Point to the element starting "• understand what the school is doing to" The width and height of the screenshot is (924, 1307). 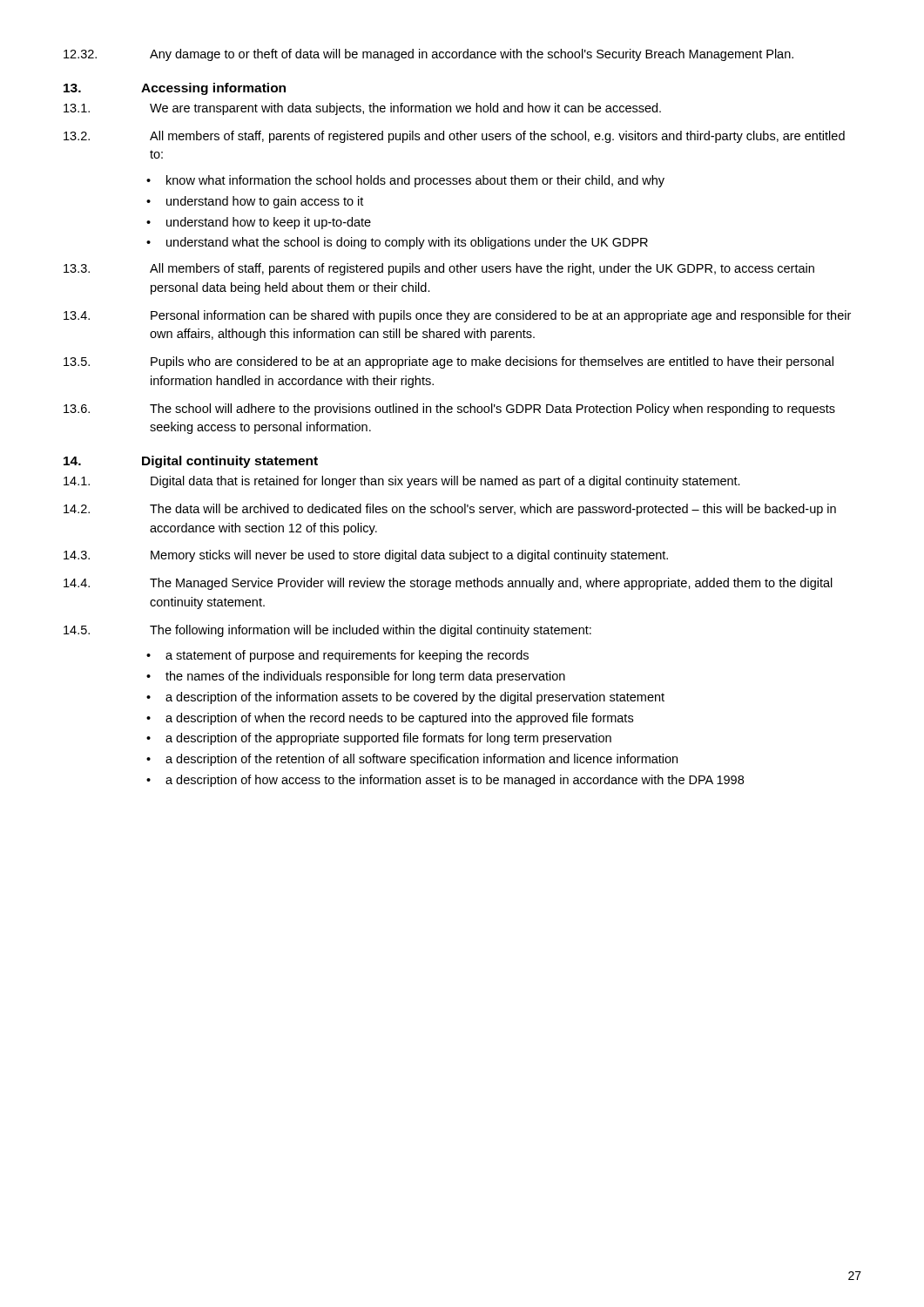click(501, 243)
